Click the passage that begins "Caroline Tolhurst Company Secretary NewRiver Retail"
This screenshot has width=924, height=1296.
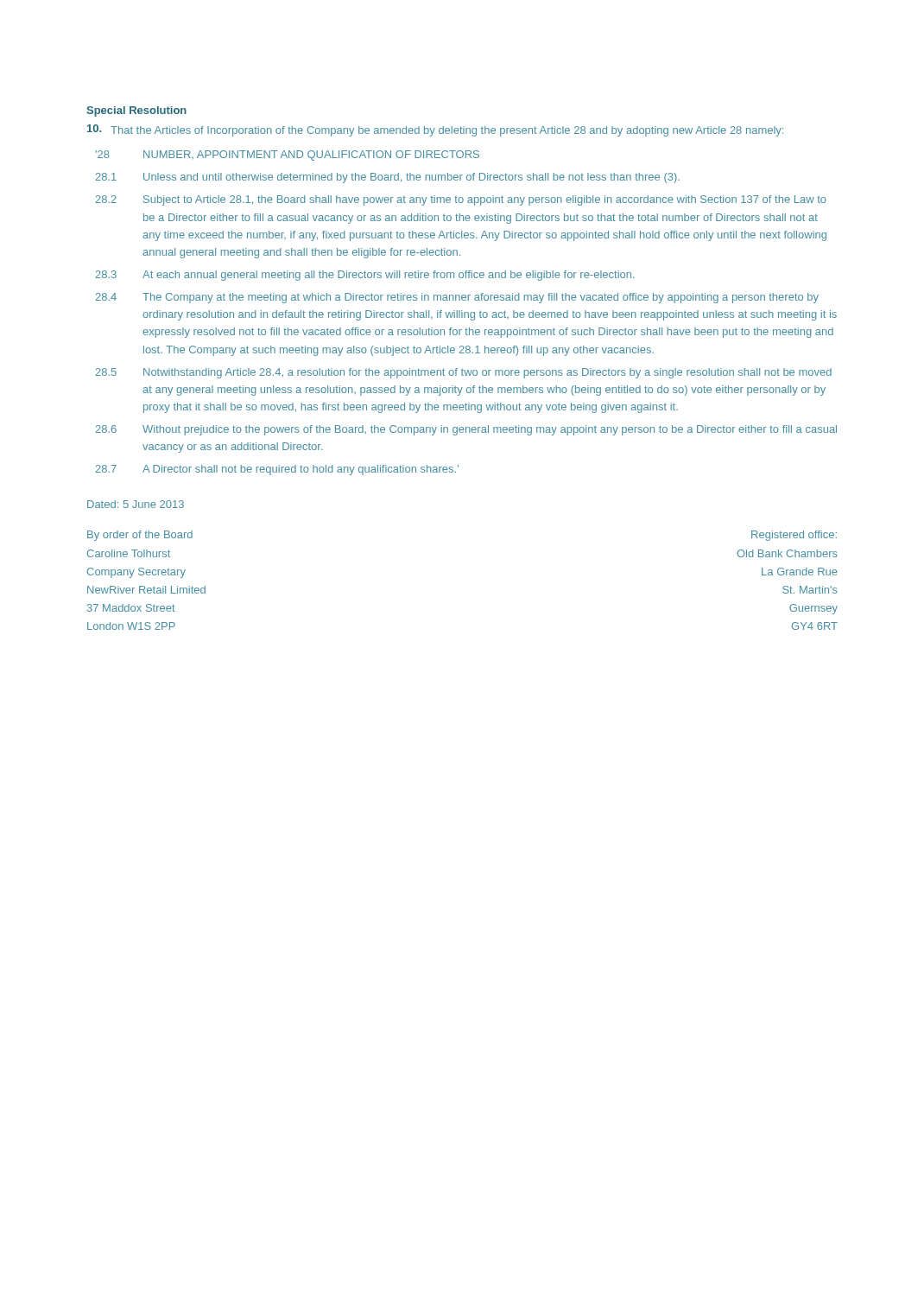tap(146, 590)
